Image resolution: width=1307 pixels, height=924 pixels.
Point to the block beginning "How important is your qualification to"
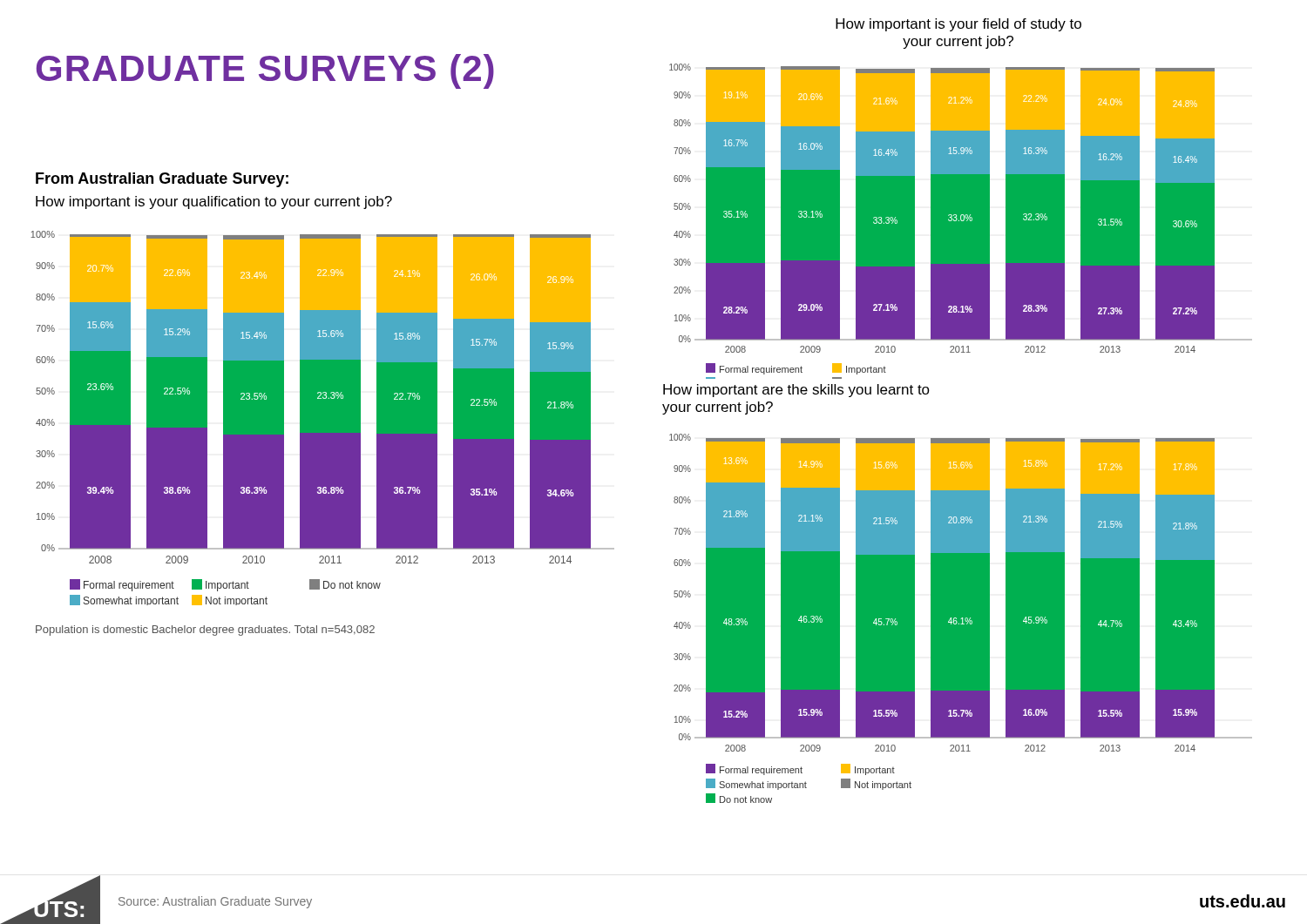coord(214,202)
